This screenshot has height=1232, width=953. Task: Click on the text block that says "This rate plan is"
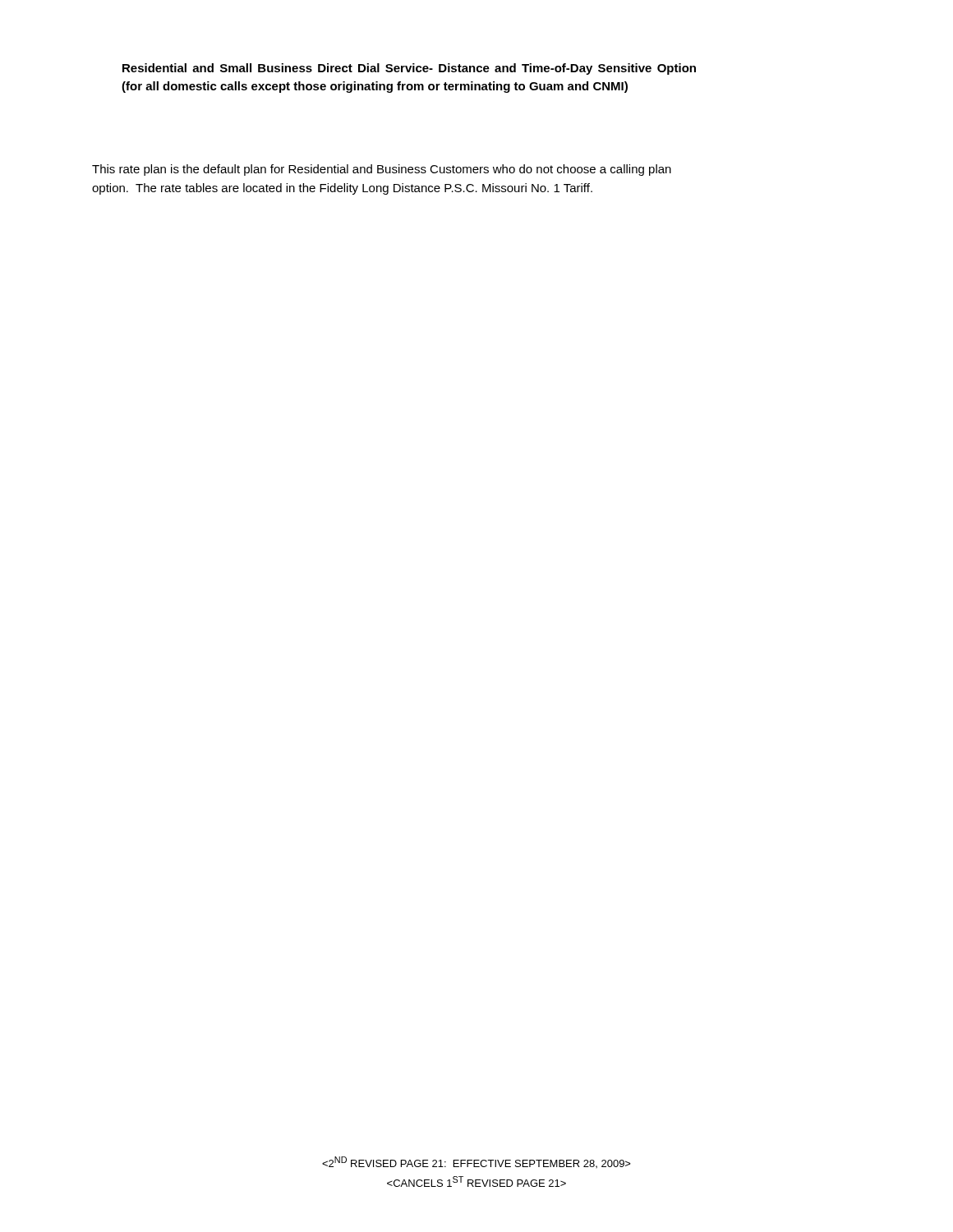(382, 178)
